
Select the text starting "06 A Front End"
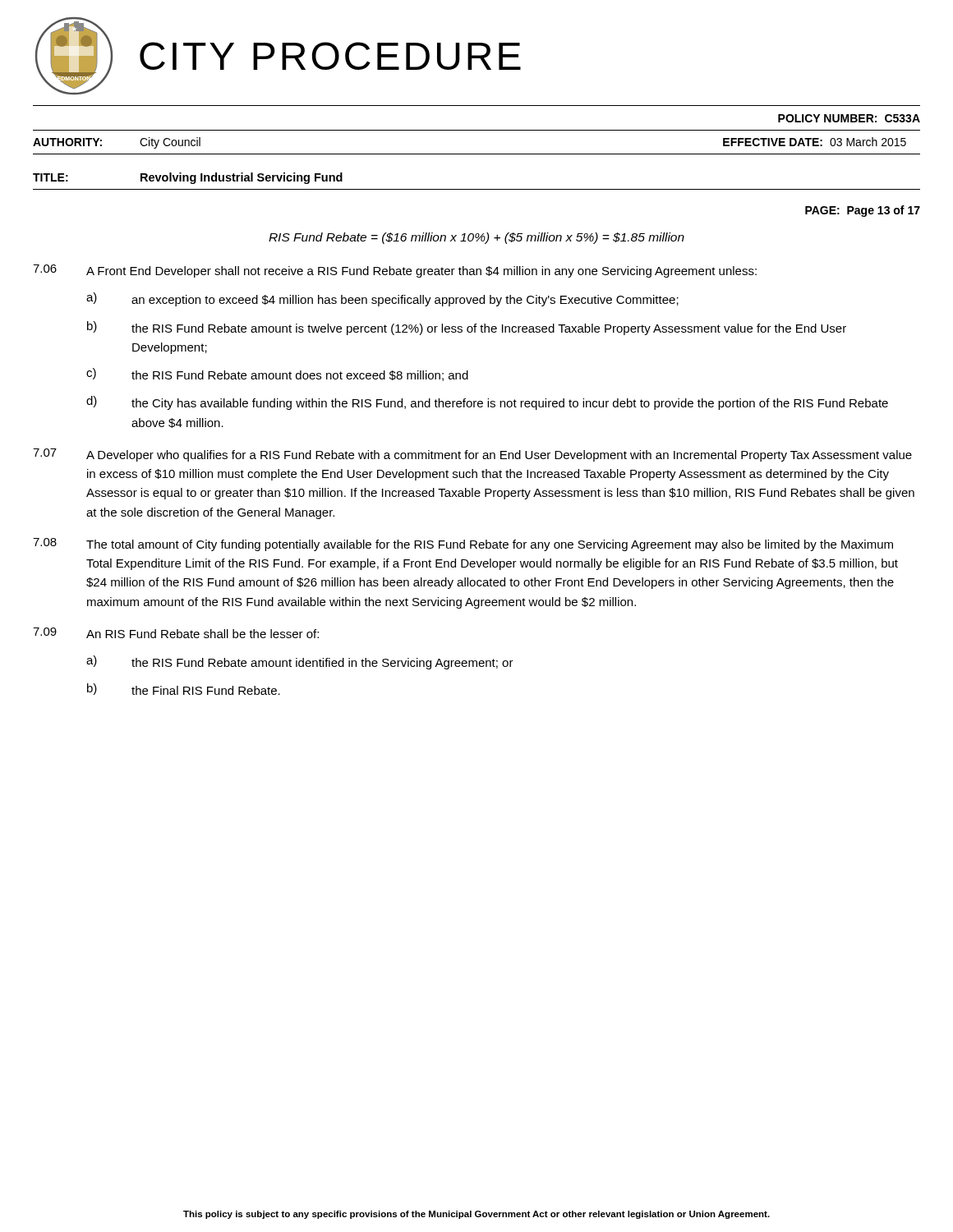click(x=476, y=271)
